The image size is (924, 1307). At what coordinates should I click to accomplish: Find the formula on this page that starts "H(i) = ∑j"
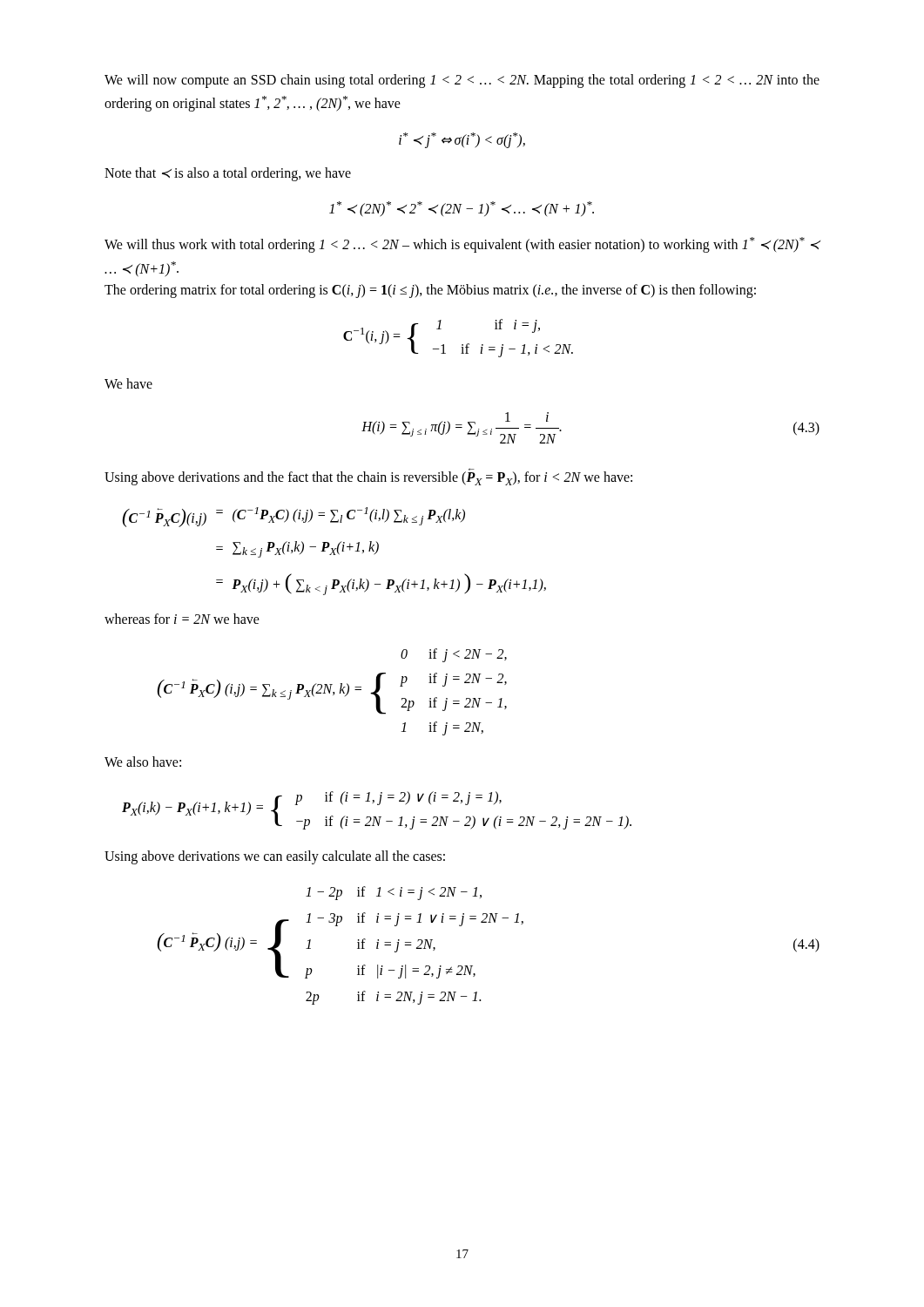click(x=472, y=427)
